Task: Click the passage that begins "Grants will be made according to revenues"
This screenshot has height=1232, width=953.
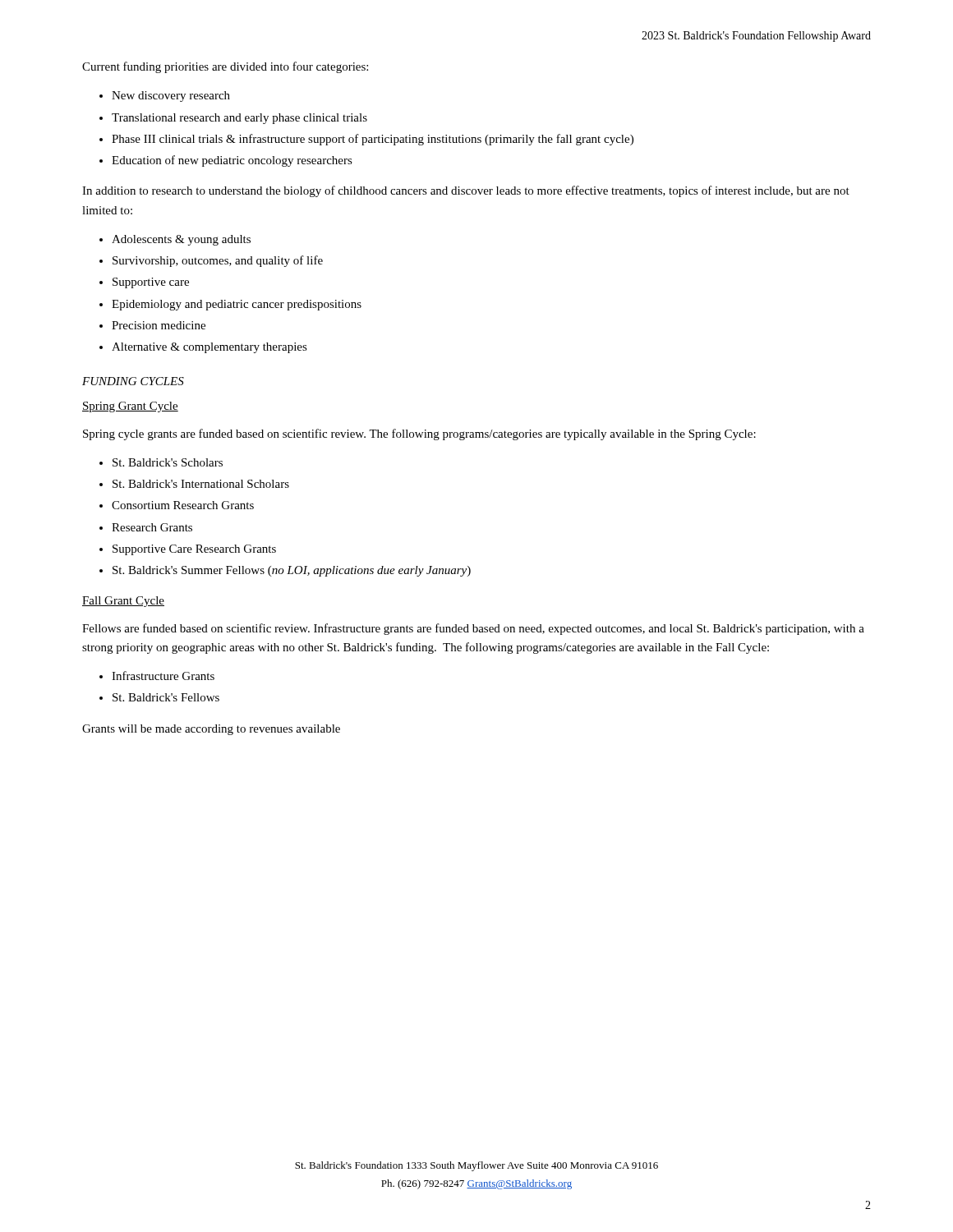Action: 211,728
